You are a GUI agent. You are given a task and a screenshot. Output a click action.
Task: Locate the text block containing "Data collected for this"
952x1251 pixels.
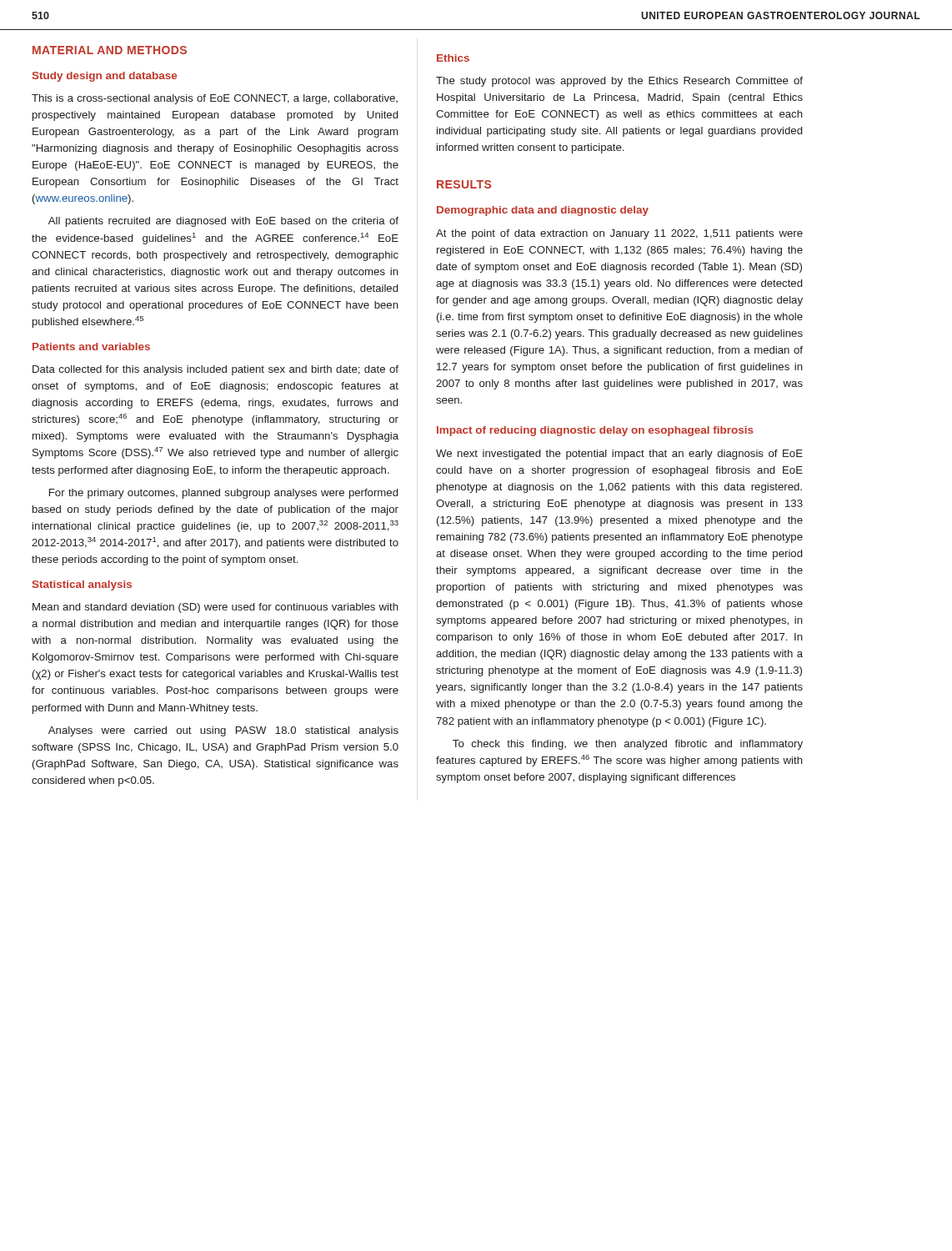coord(215,465)
